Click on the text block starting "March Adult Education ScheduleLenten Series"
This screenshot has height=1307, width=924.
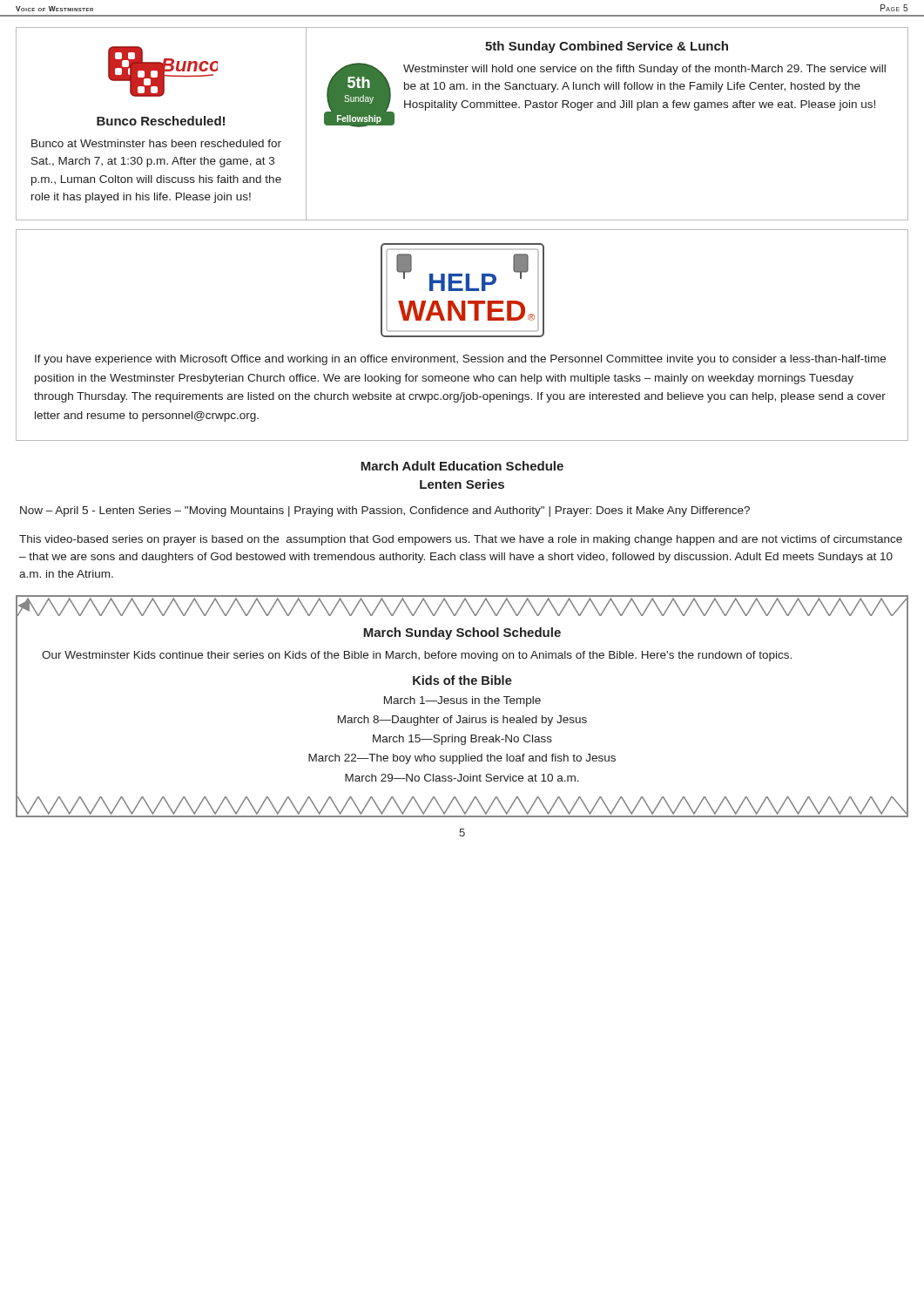point(462,475)
